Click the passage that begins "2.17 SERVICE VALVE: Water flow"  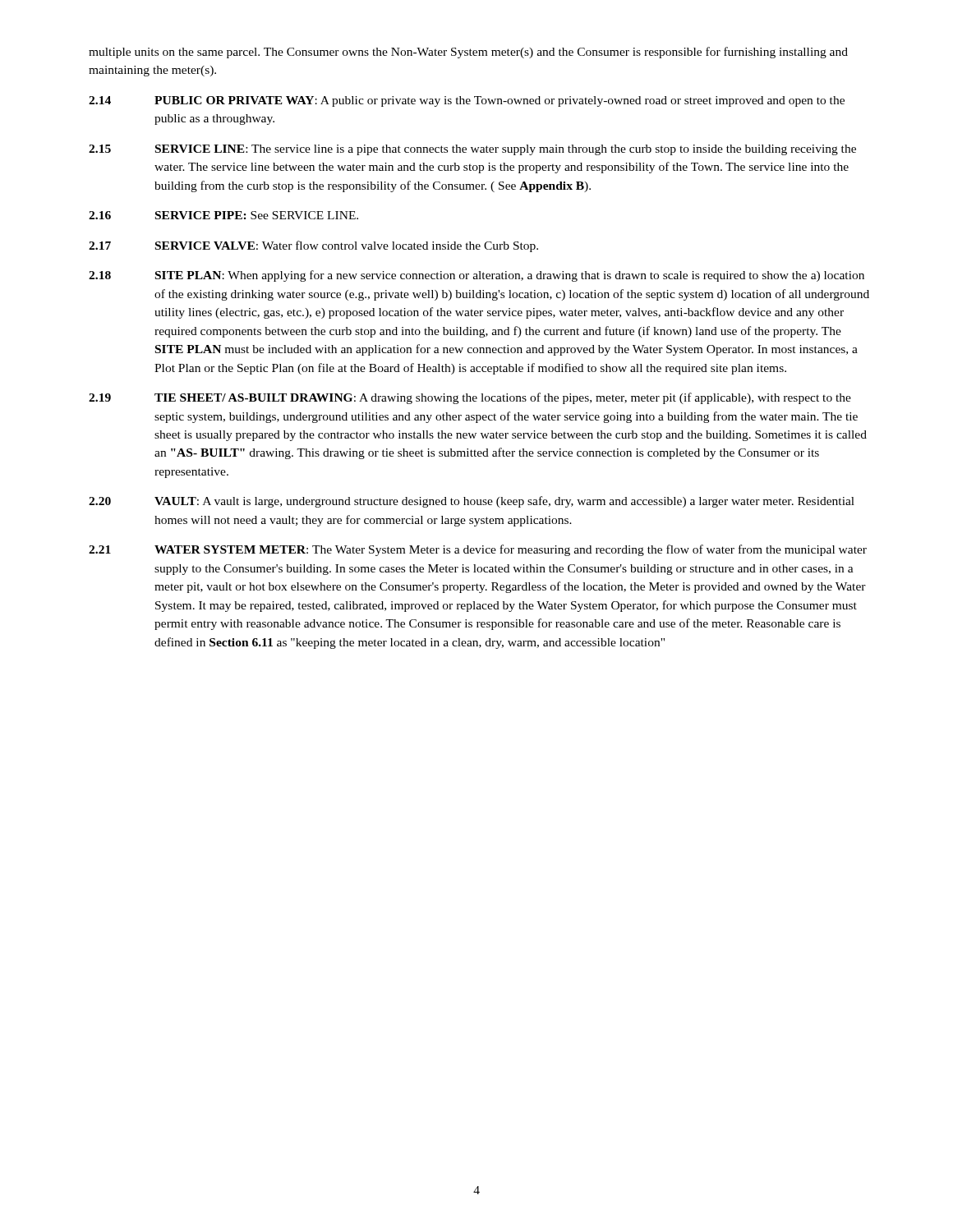[481, 246]
